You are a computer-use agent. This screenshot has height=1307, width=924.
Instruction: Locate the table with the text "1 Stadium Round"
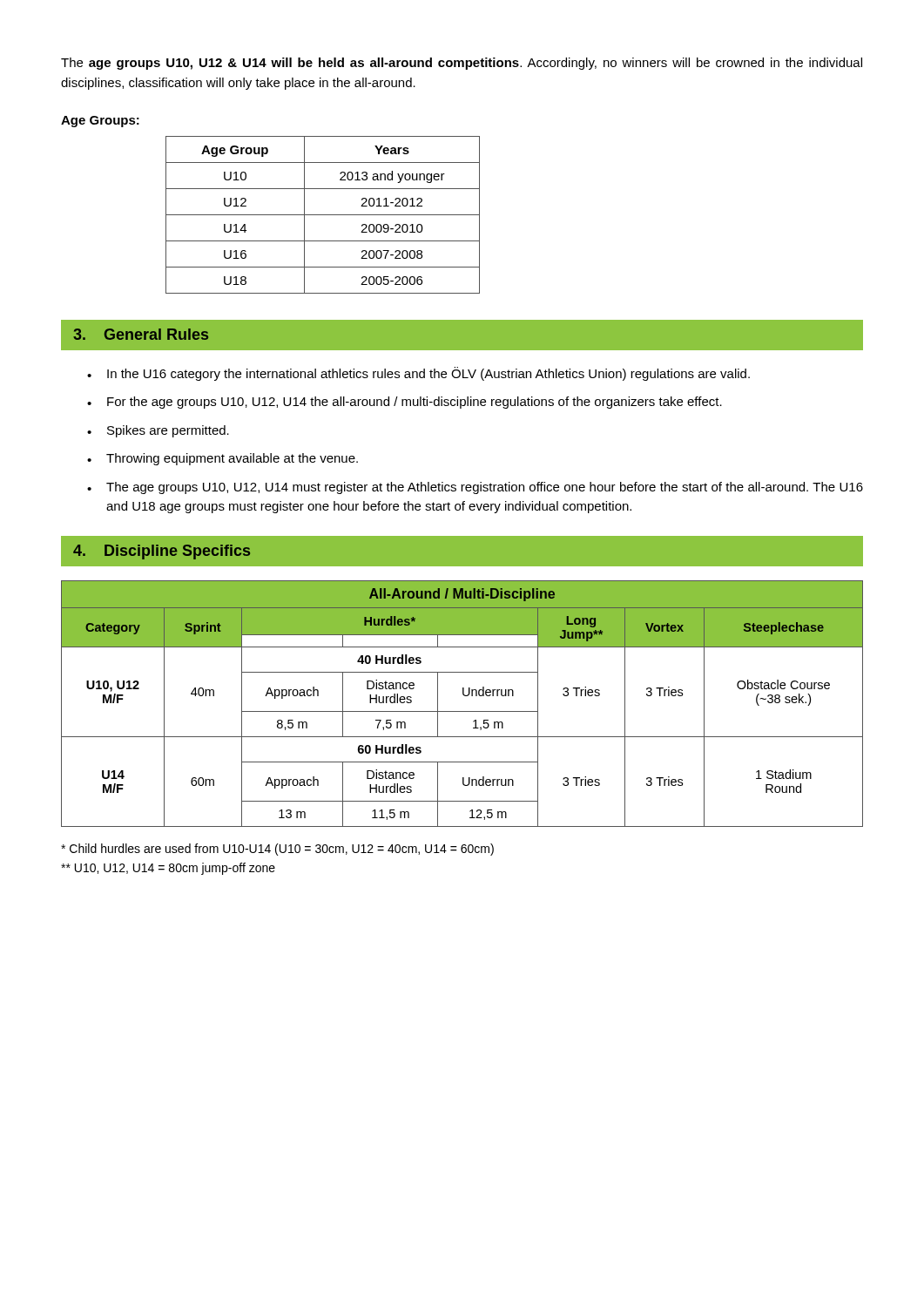coord(462,703)
